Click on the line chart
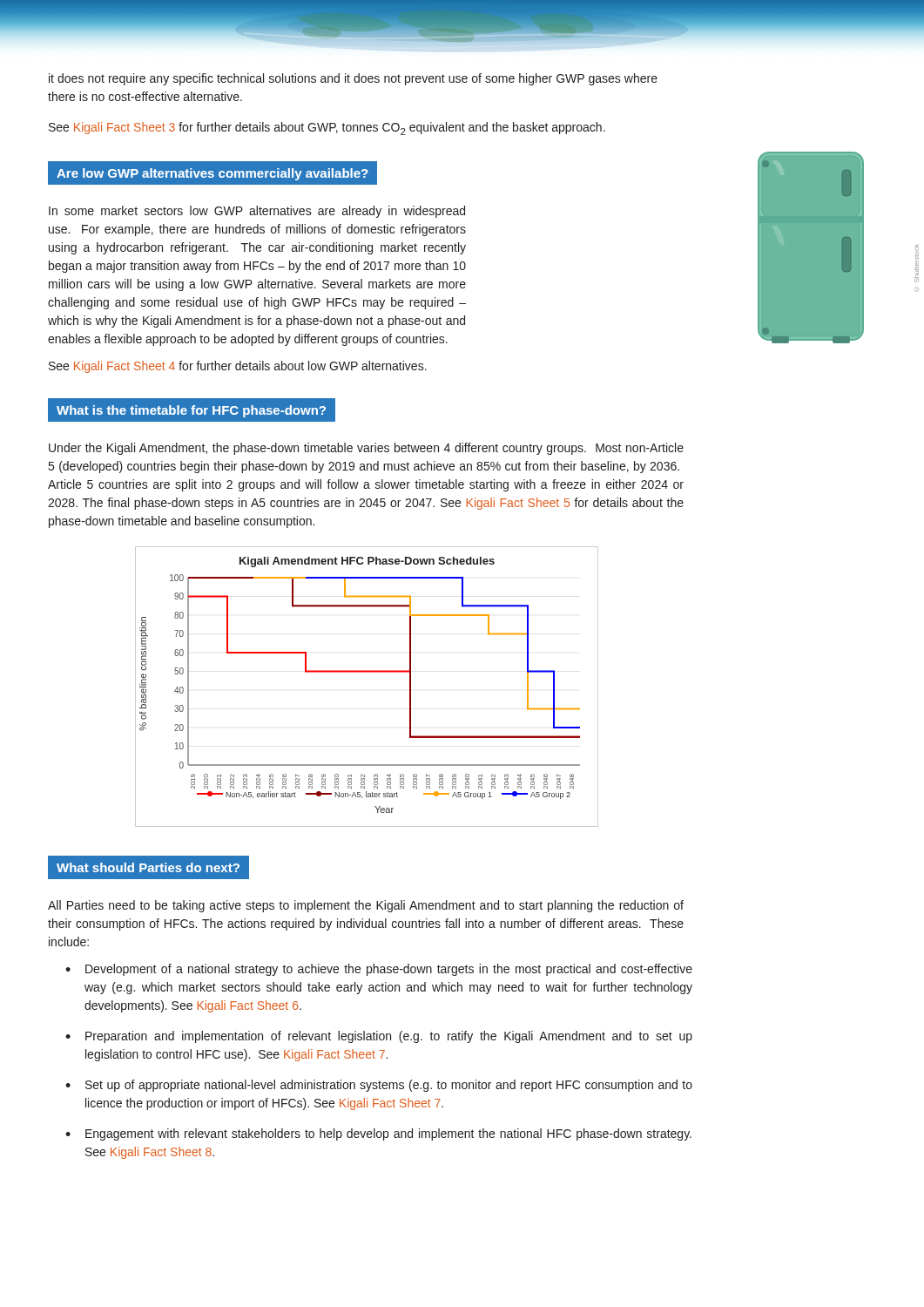The height and width of the screenshot is (1307, 924). click(366, 688)
